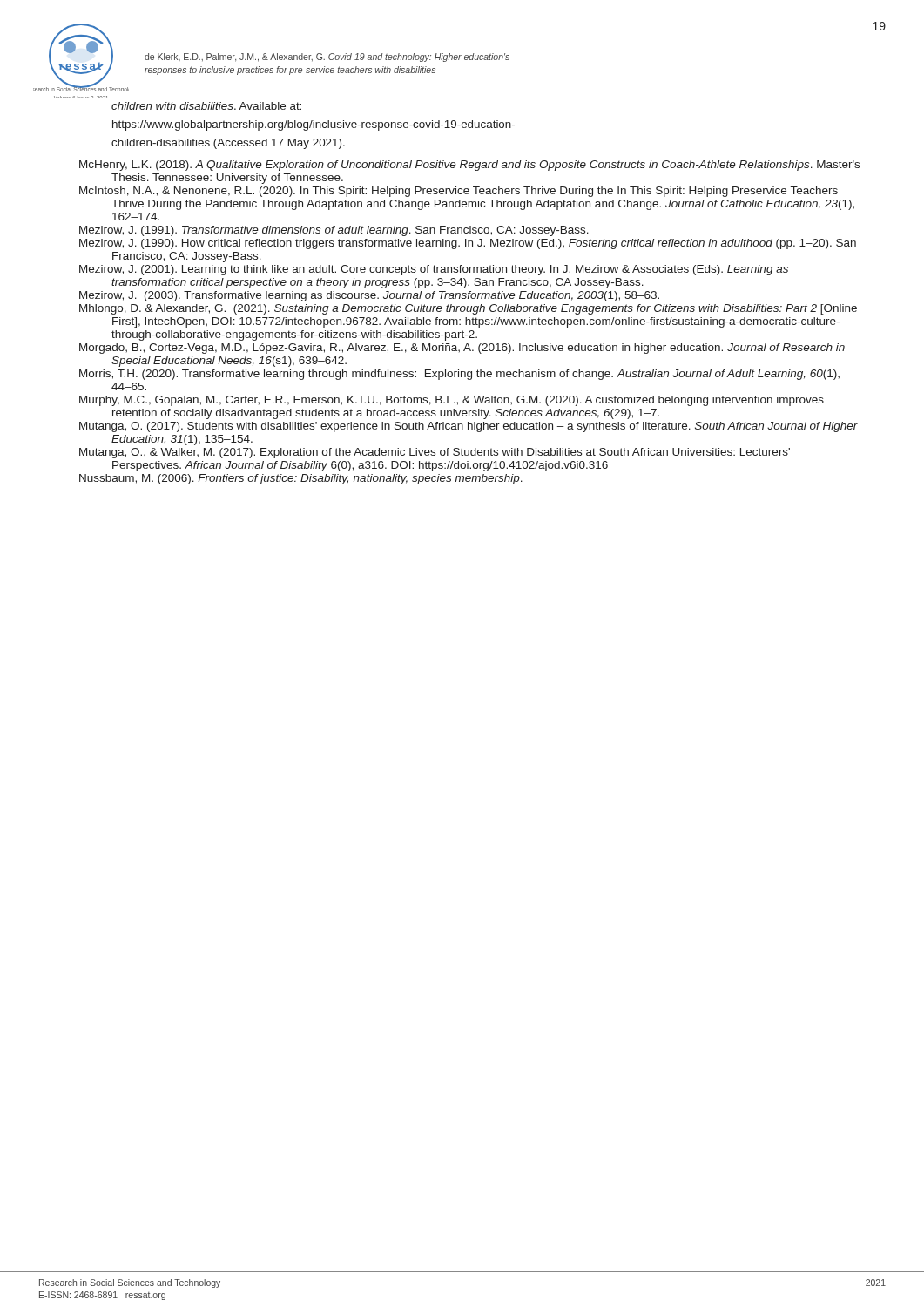
Task: Click the passage that begins "Murphy, M.C., Gopalan, M., Carter, E.R.,"
Action: click(x=451, y=406)
